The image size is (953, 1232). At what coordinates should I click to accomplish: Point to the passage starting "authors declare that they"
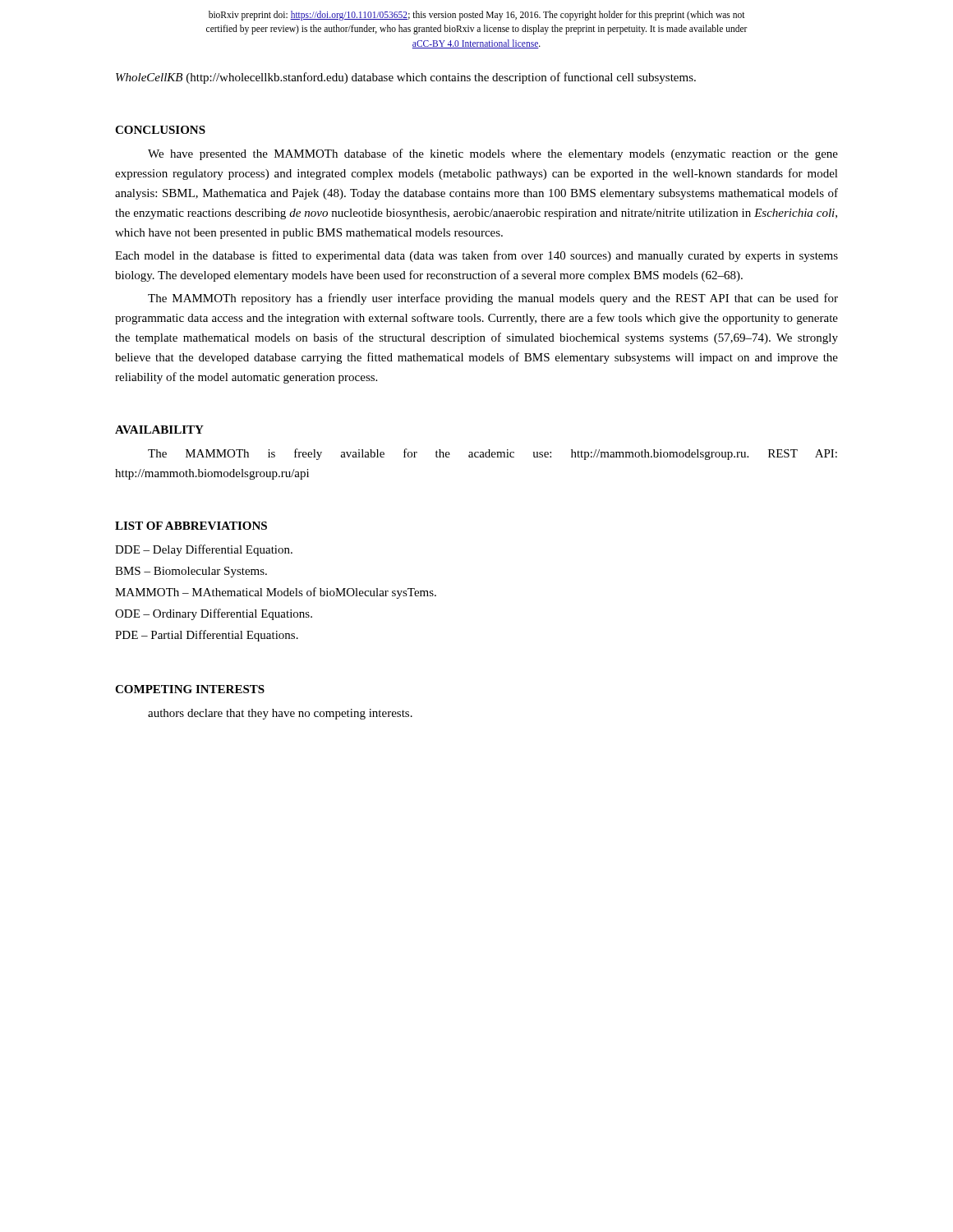(x=280, y=713)
